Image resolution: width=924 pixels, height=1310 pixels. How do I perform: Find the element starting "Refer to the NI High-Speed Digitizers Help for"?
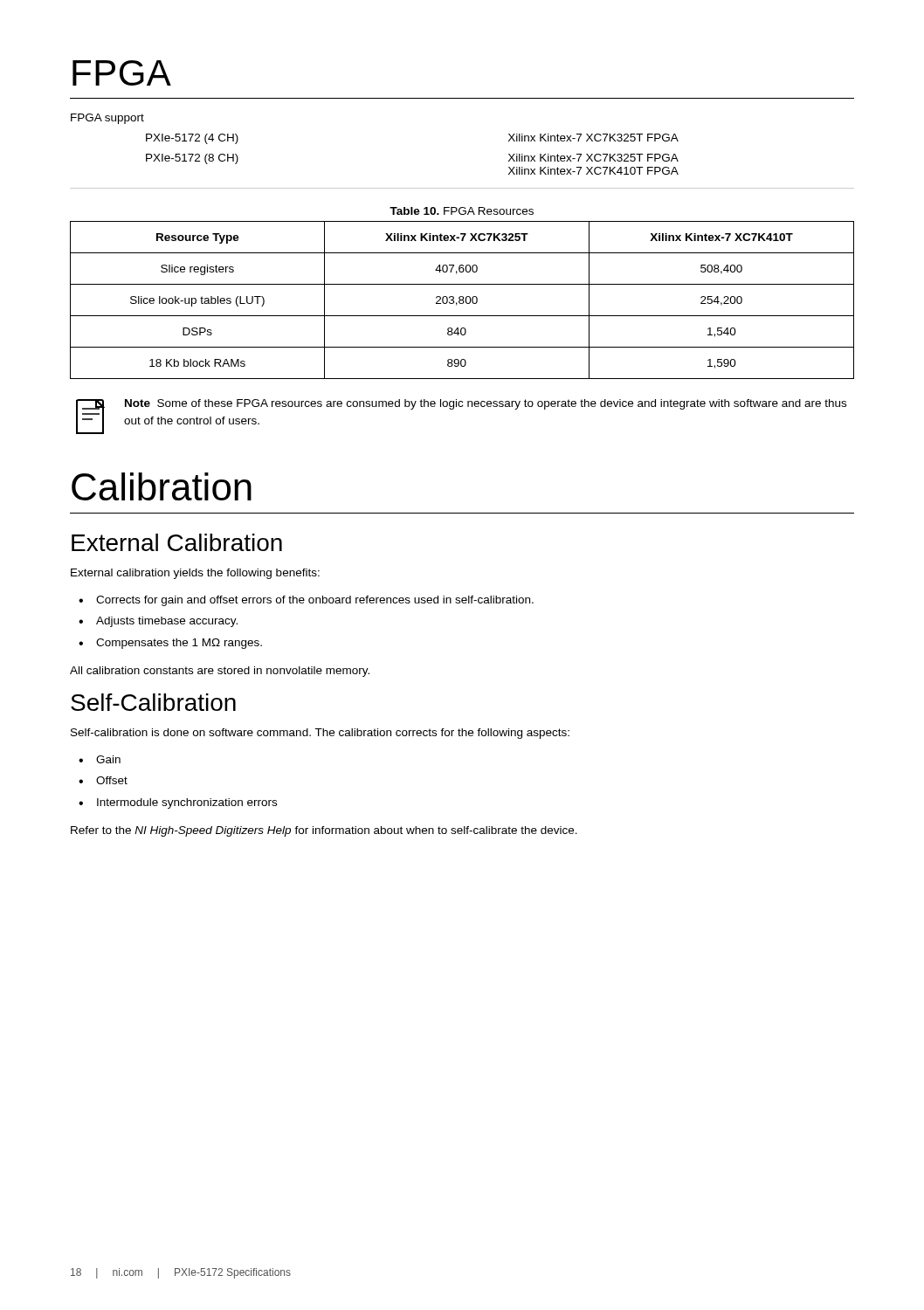pyautogui.click(x=462, y=831)
